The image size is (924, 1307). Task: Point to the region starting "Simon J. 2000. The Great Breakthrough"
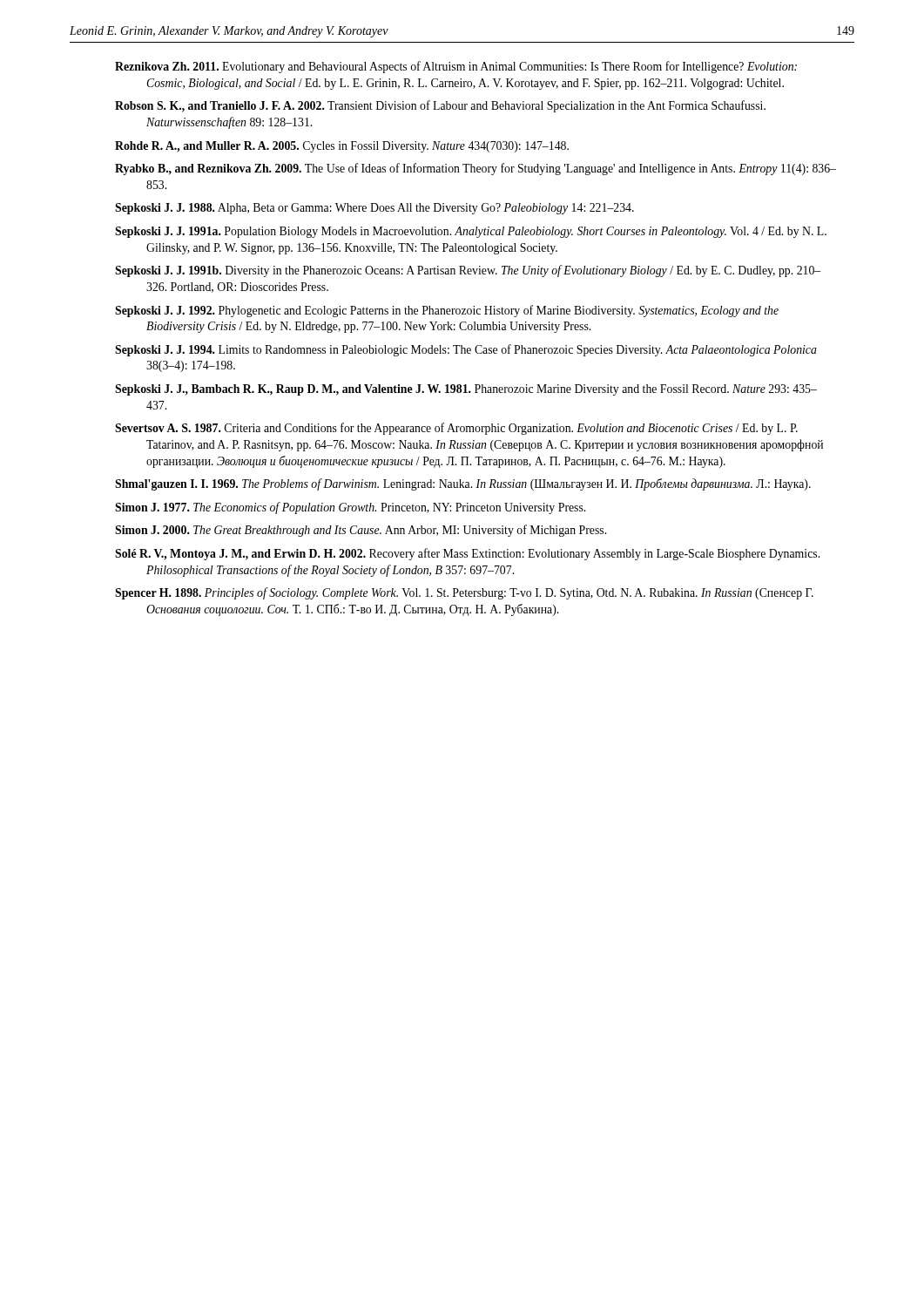[361, 531]
